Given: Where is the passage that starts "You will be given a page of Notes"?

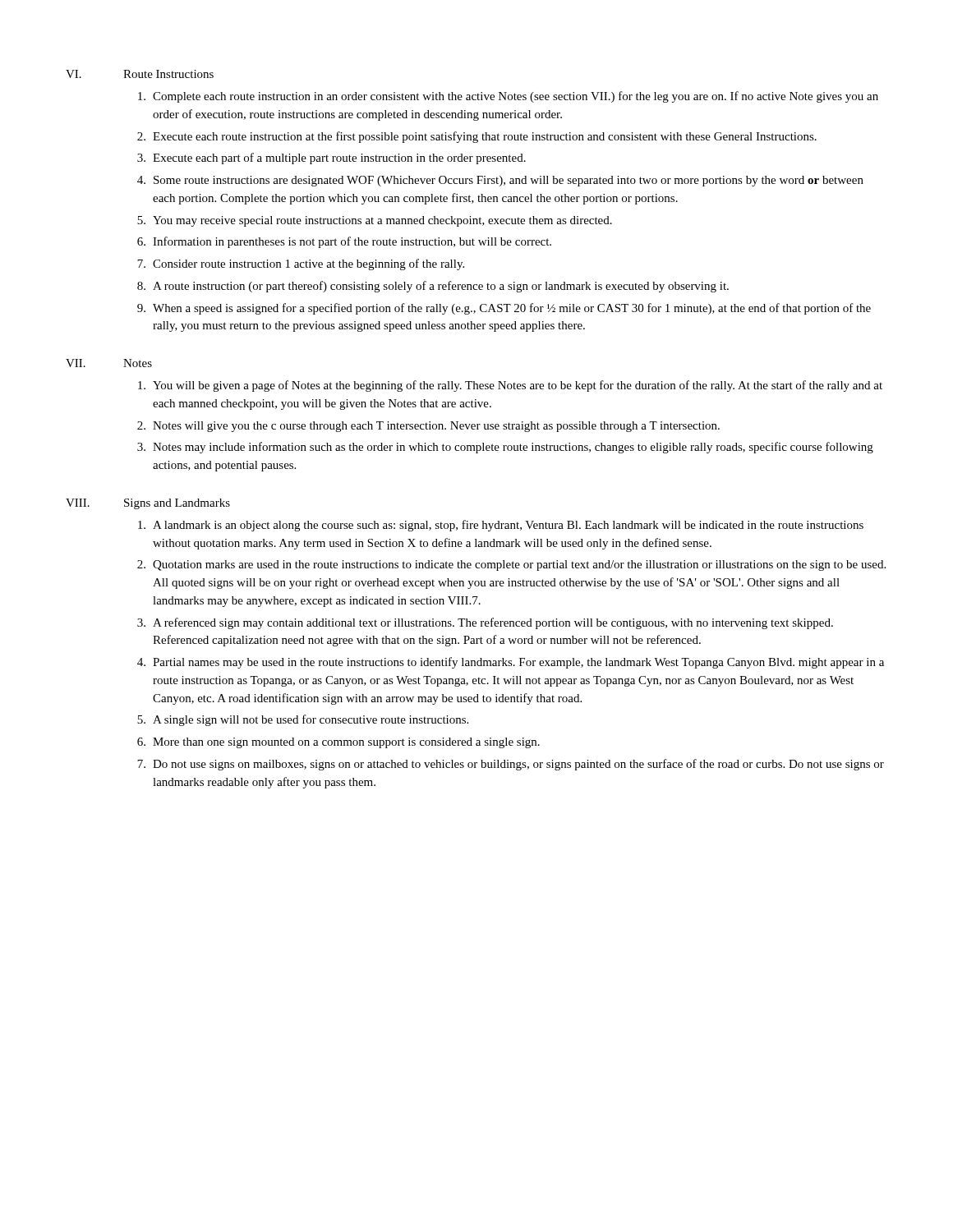Looking at the screenshot, I should pos(505,395).
